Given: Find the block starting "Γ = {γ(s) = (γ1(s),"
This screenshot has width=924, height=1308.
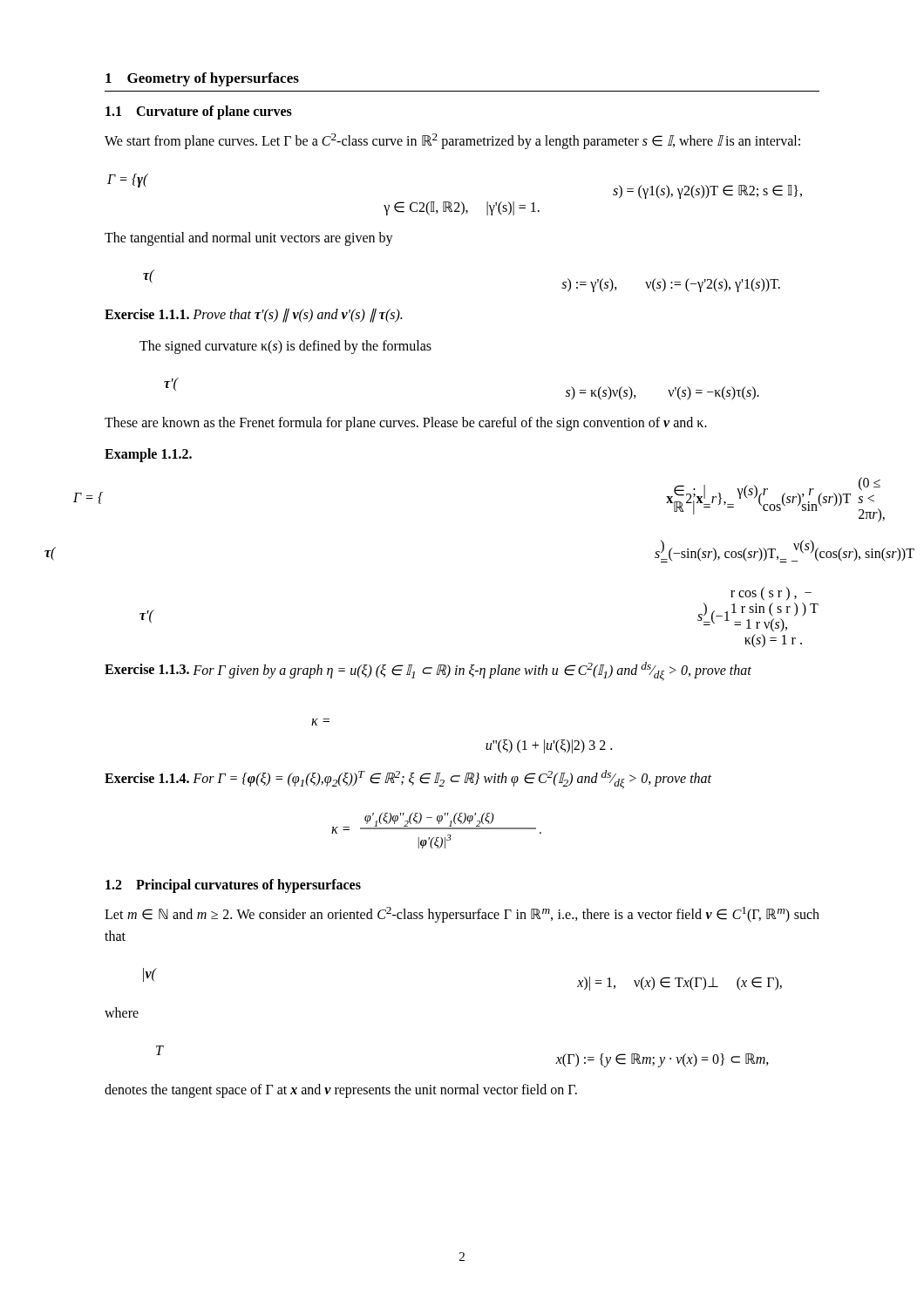Looking at the screenshot, I should (x=140, y=186).
